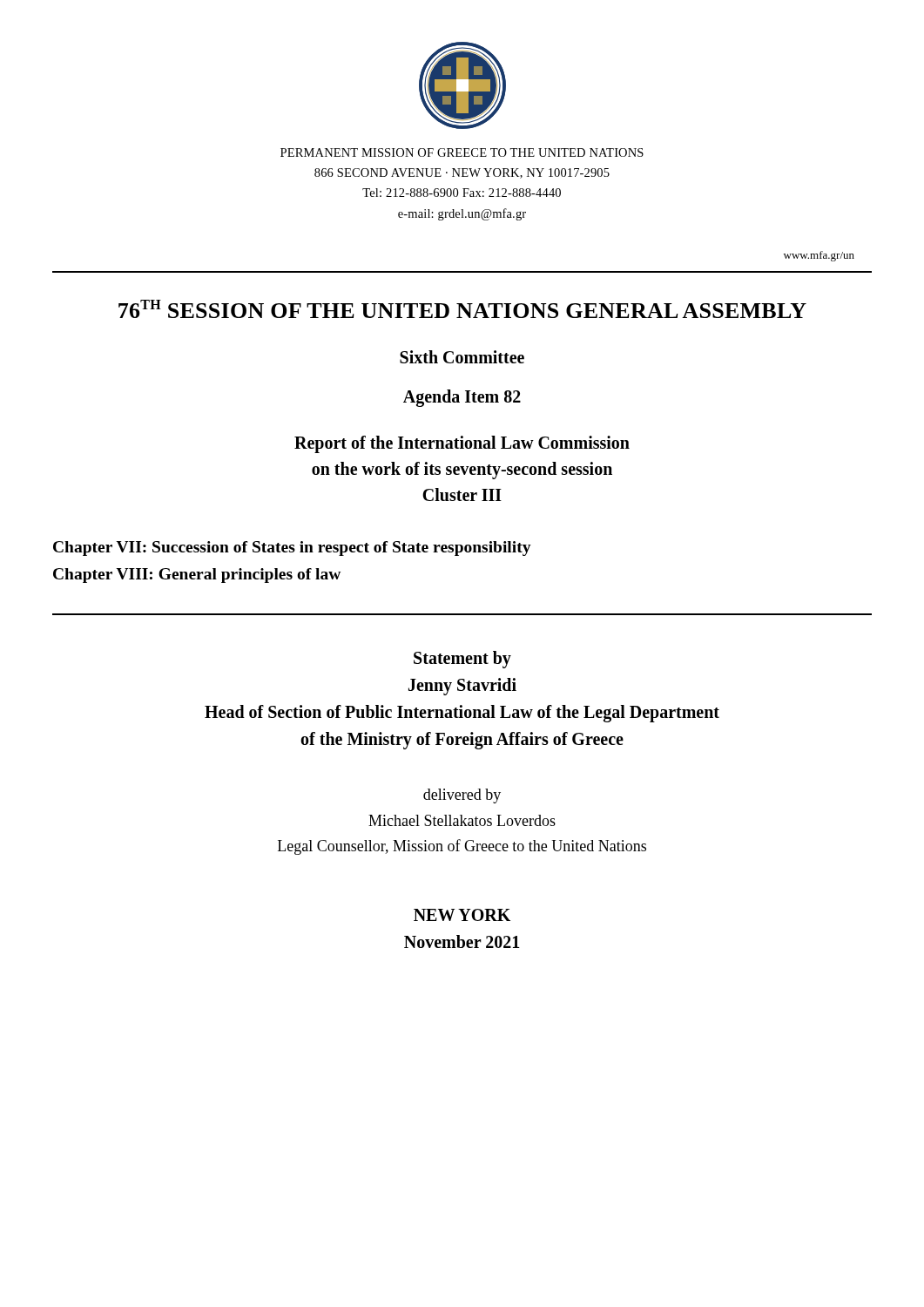Point to the title beginning "76TH Session of the United"
This screenshot has height=1307, width=924.
pos(462,310)
